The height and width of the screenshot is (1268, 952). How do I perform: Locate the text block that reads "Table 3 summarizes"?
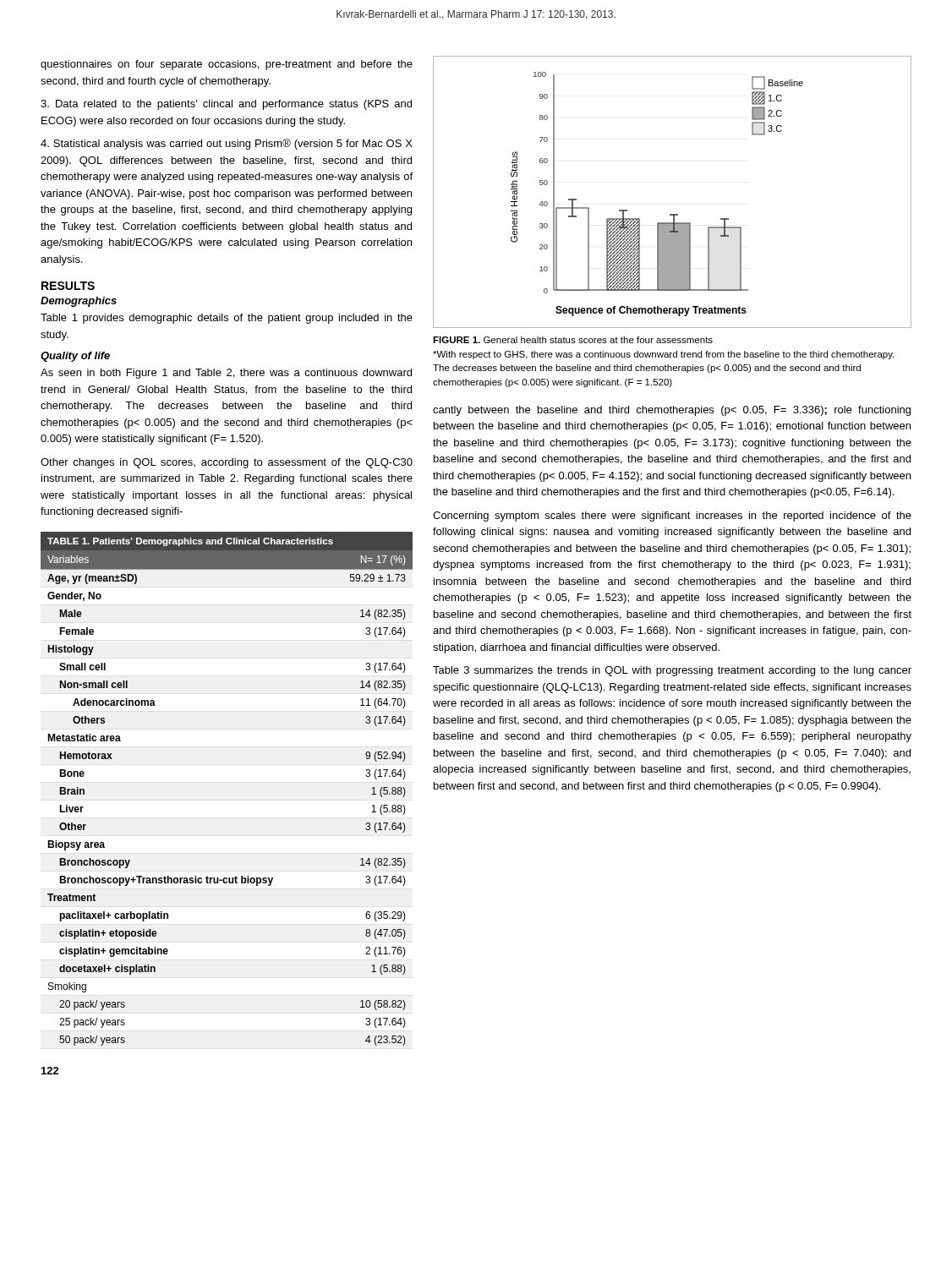coord(672,728)
